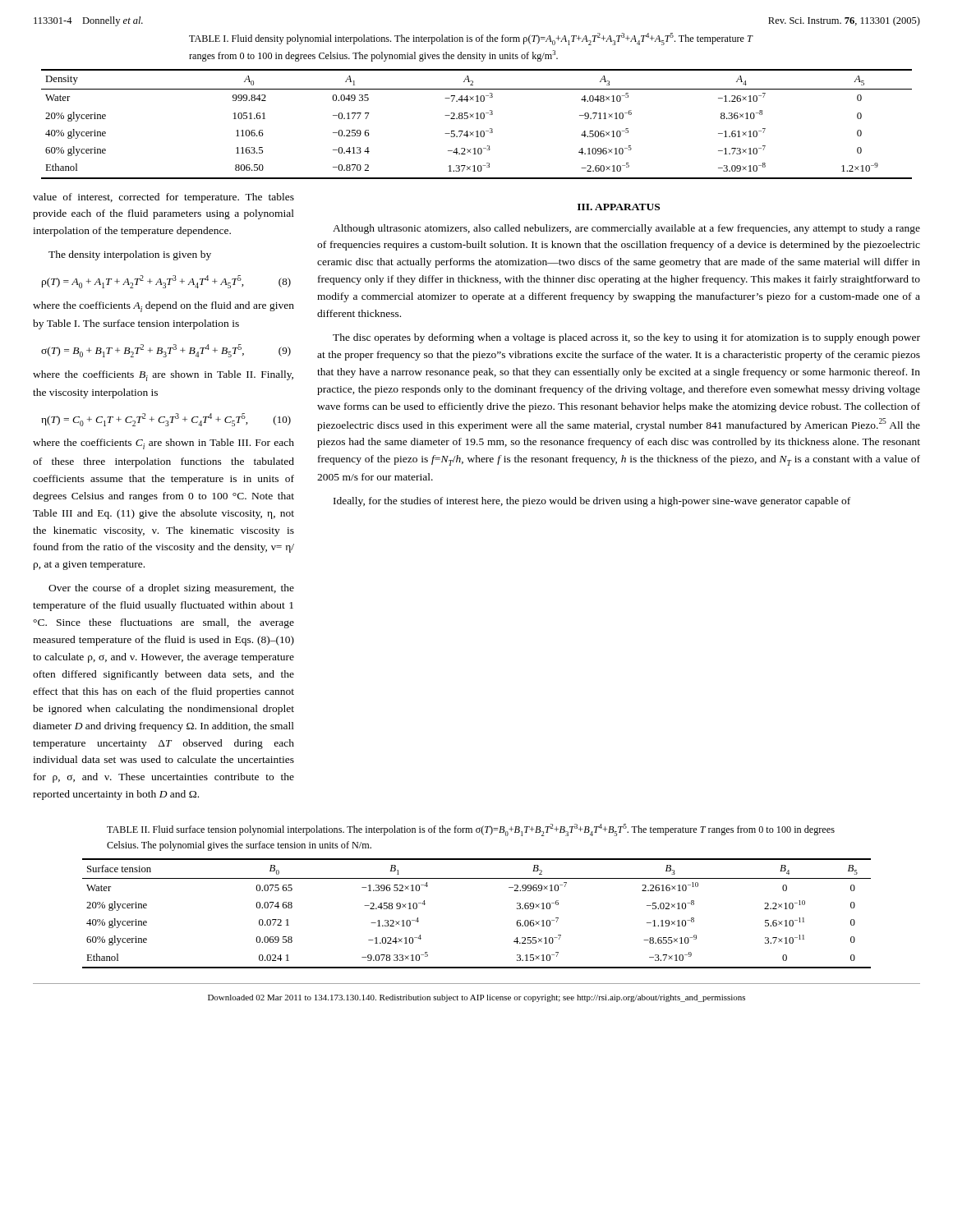Navigate to the element starting "III. APPARATUS"
The width and height of the screenshot is (953, 1232).
click(x=619, y=206)
